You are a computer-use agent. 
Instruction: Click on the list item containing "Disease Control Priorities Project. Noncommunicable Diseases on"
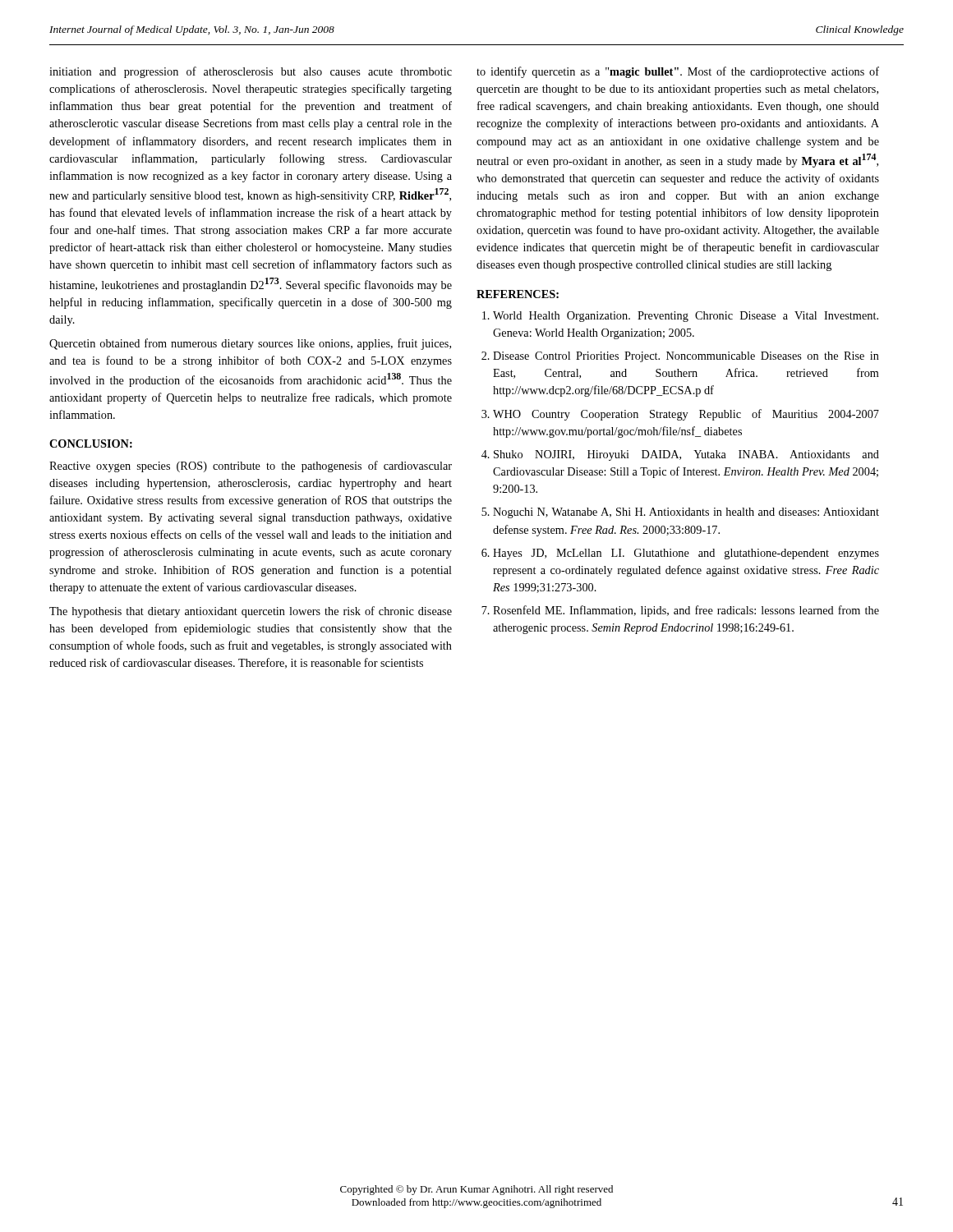[x=686, y=373]
